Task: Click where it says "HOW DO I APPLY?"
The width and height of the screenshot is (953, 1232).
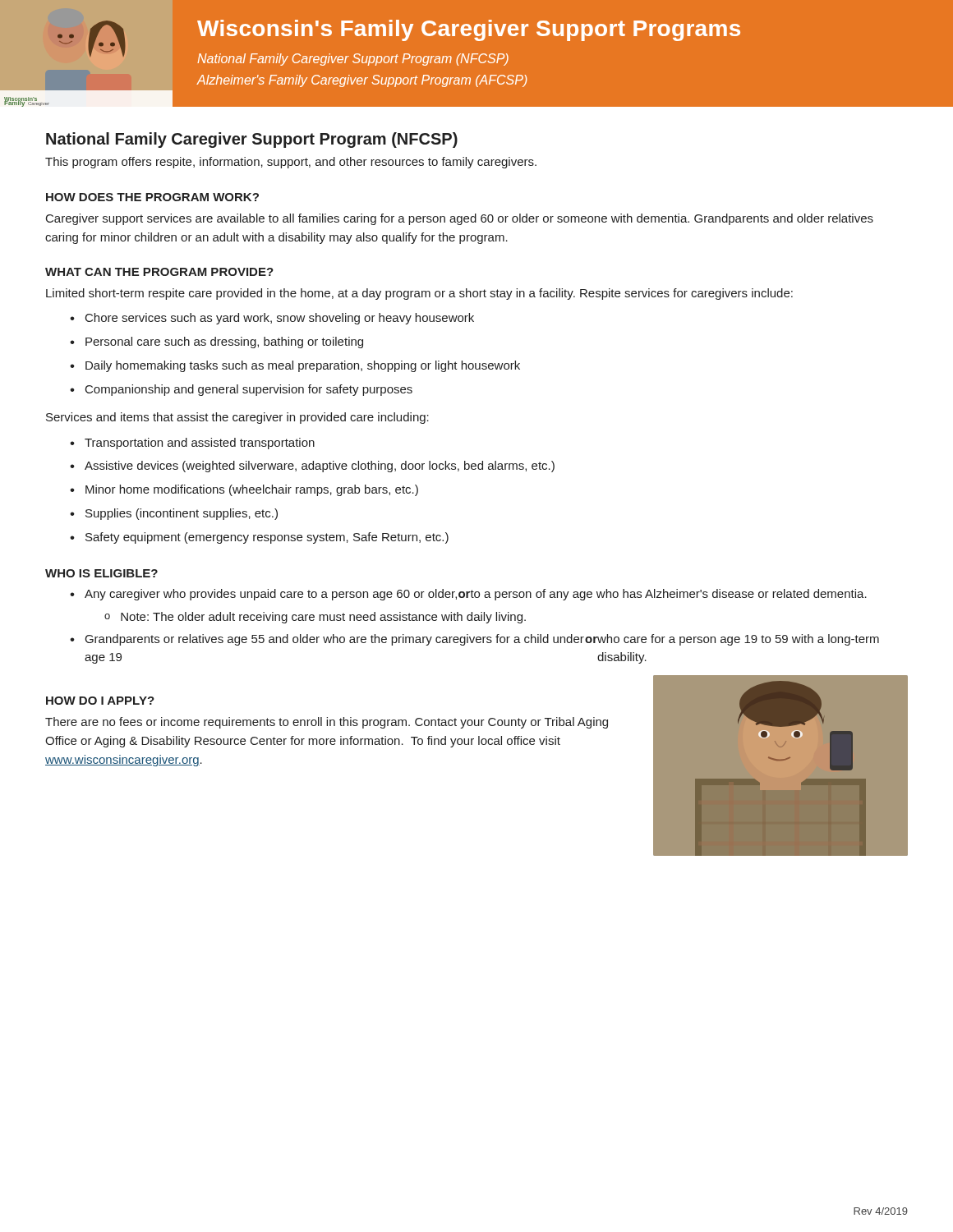Action: point(100,700)
